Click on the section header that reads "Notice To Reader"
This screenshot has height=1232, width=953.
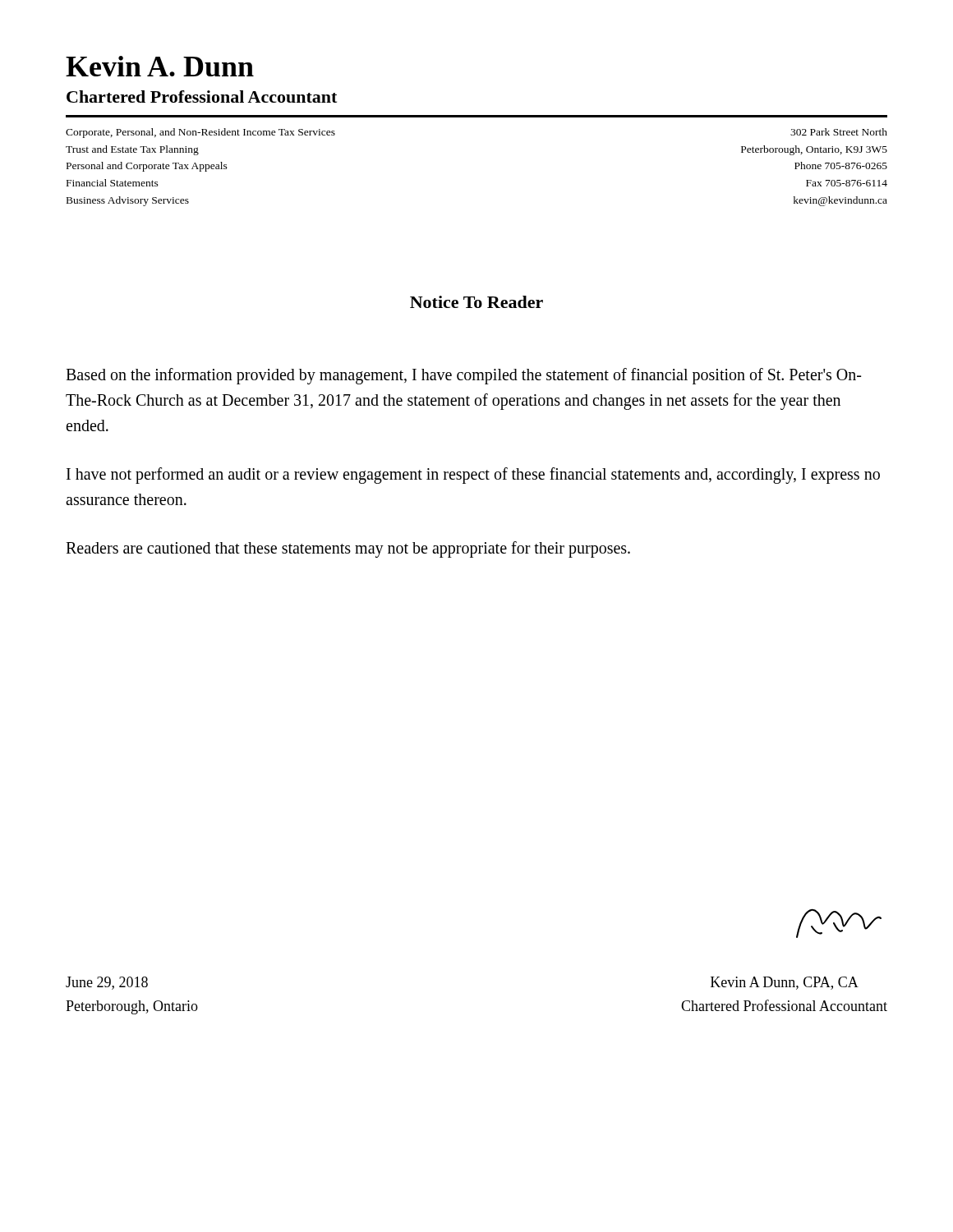tap(476, 302)
